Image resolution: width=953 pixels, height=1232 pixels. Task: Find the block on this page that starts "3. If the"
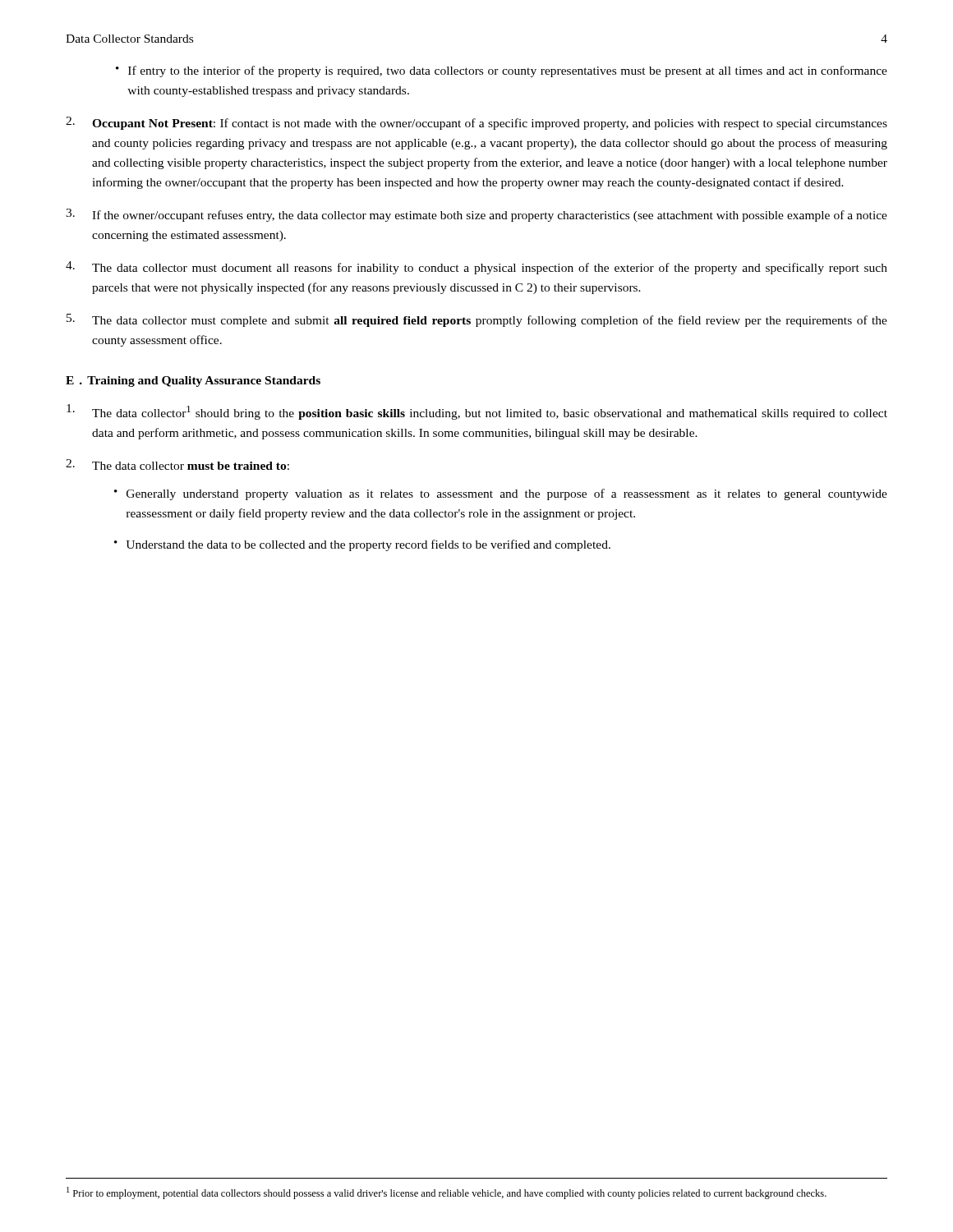pos(476,225)
